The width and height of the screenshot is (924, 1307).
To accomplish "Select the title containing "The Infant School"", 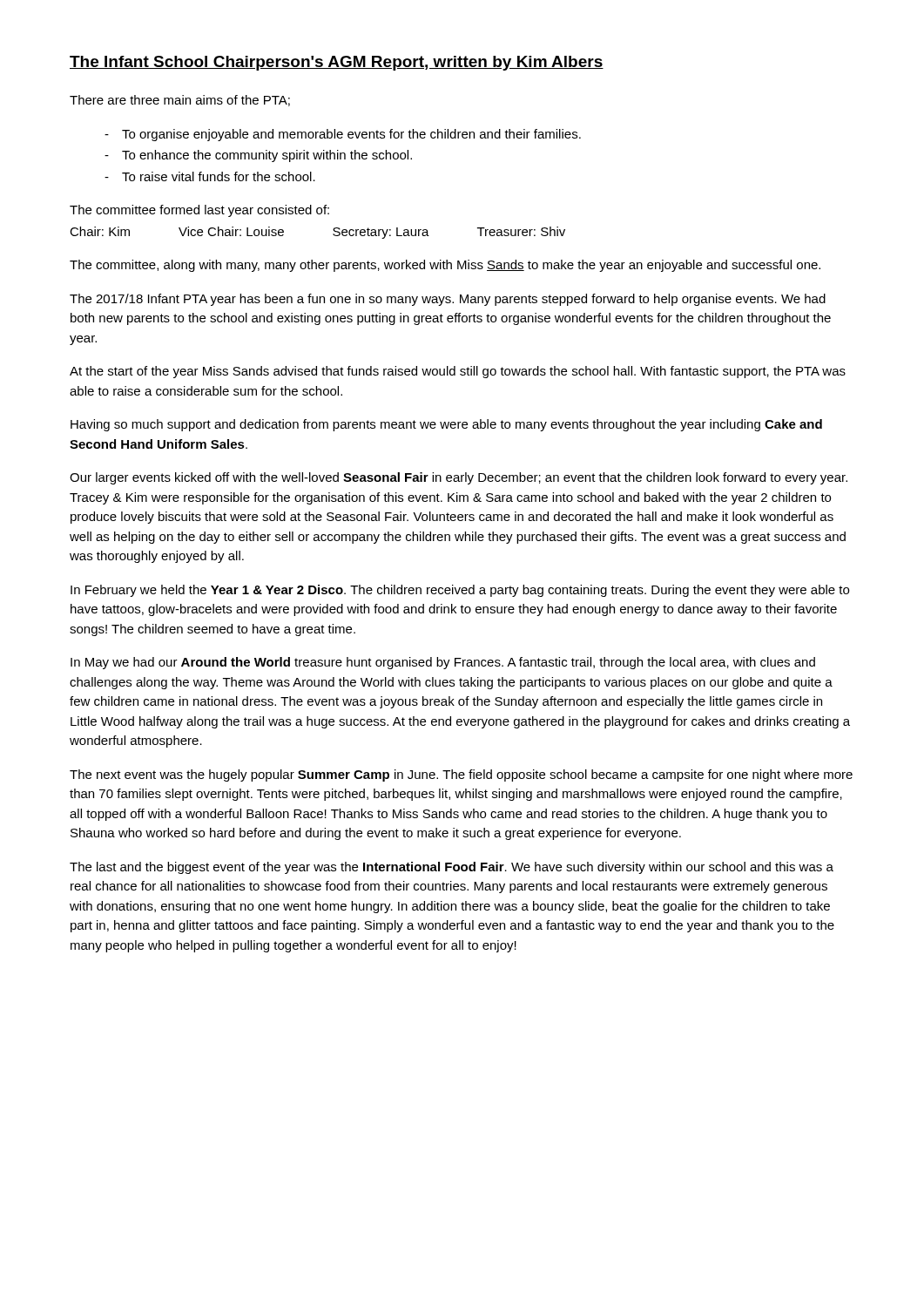I will tap(336, 61).
